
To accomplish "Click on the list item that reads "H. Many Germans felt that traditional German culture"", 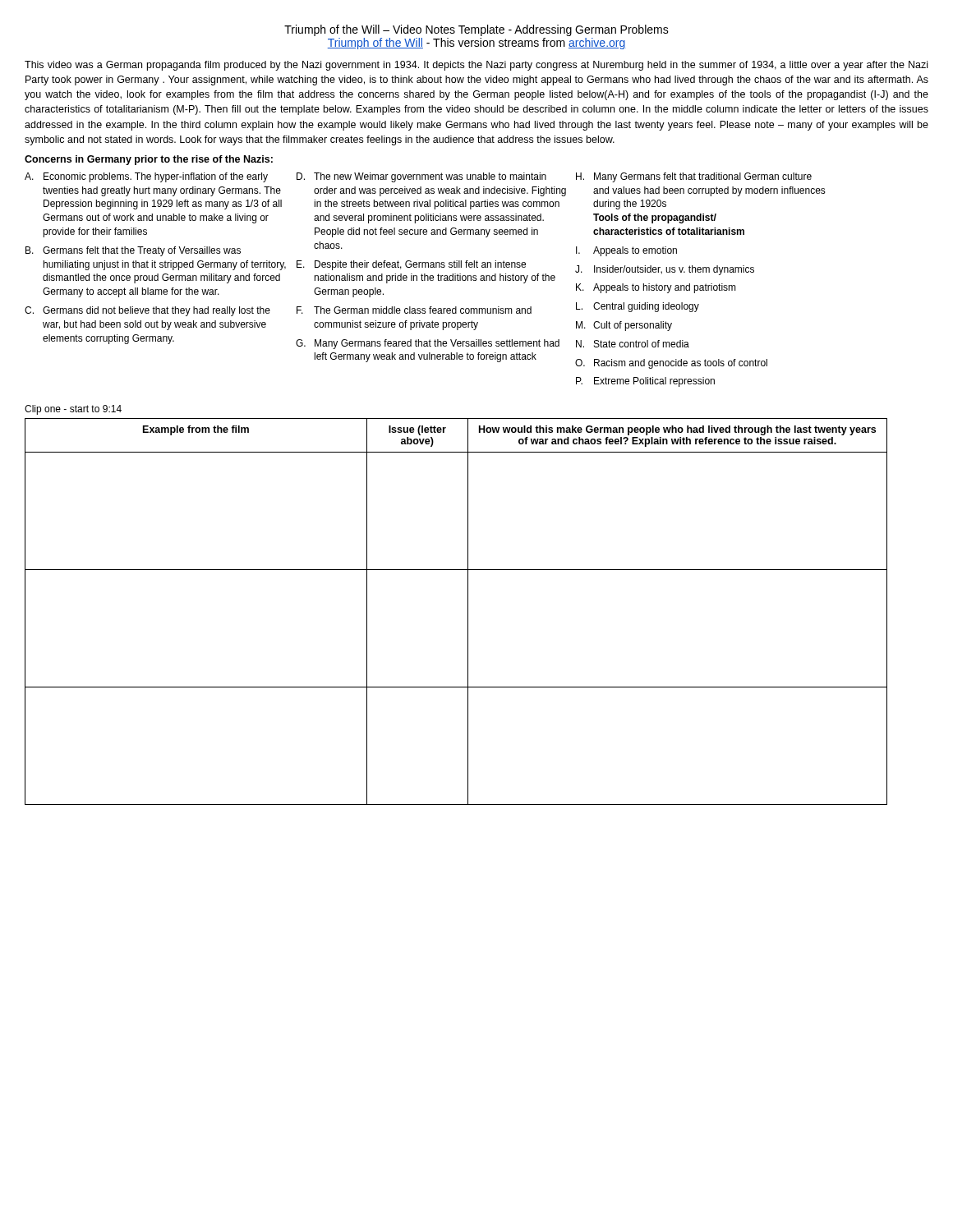I will (x=702, y=204).
